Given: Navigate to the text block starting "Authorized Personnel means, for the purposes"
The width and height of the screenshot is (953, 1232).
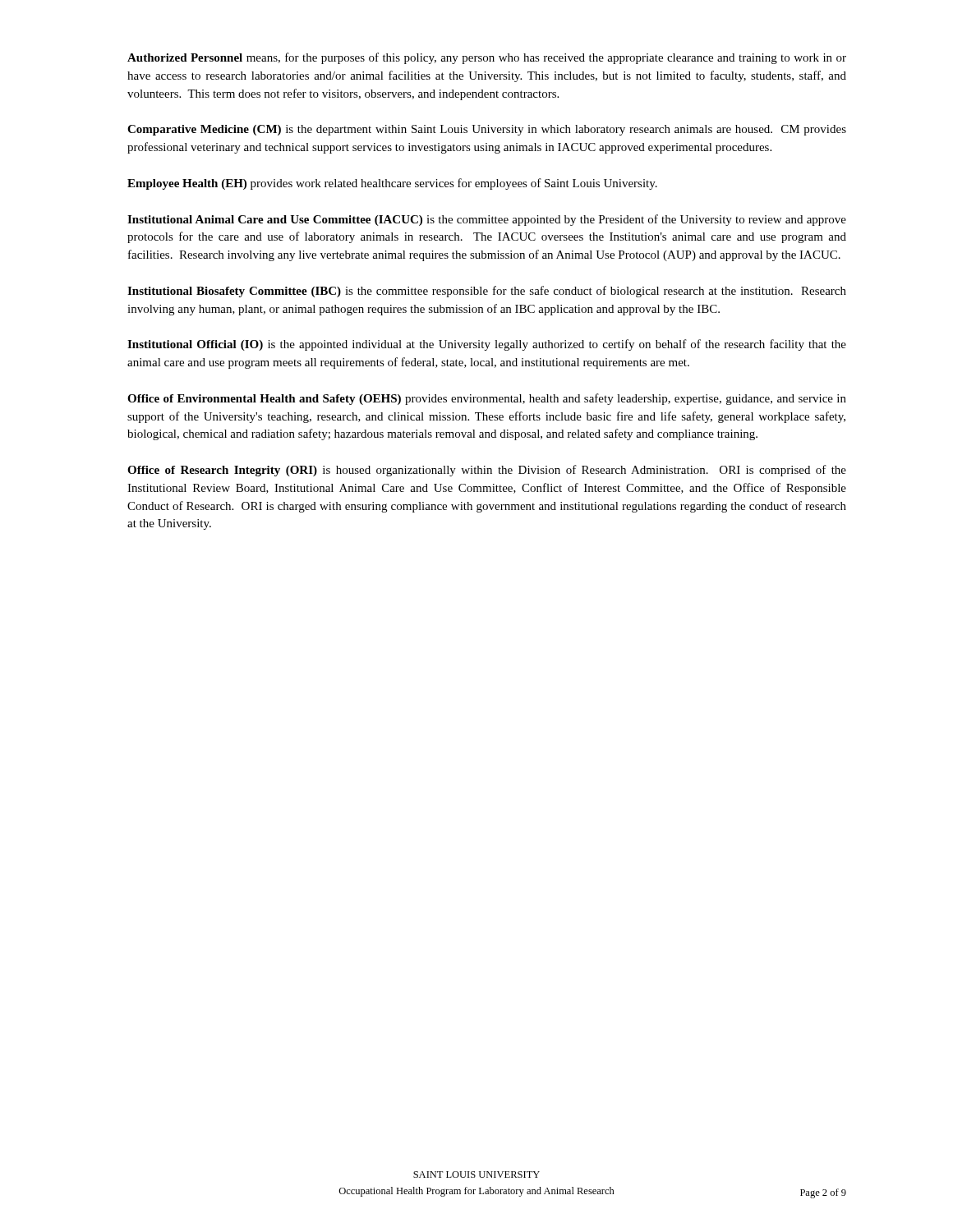Looking at the screenshot, I should [487, 75].
